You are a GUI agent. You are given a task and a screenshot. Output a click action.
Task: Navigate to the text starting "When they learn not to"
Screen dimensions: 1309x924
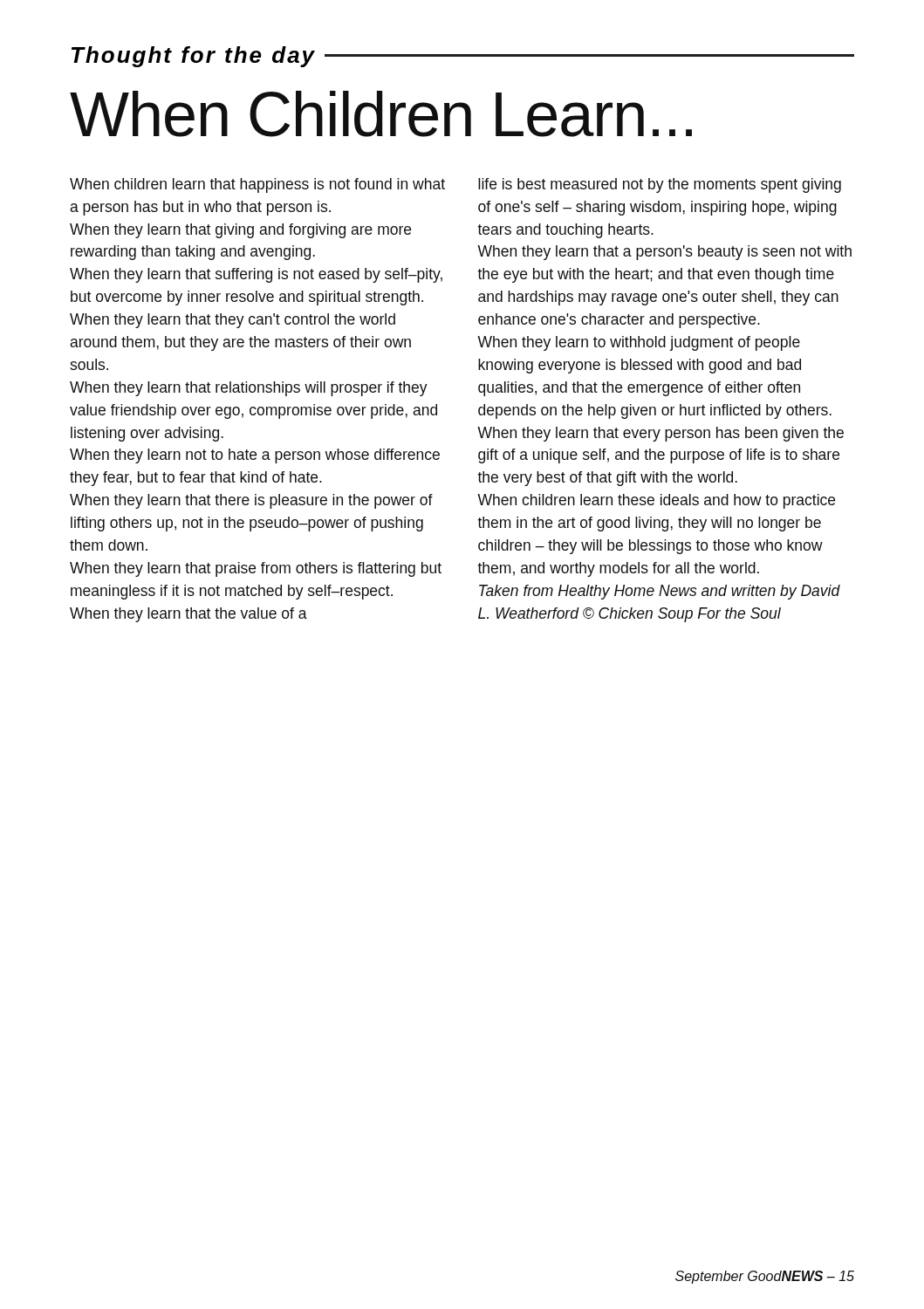pos(258,467)
